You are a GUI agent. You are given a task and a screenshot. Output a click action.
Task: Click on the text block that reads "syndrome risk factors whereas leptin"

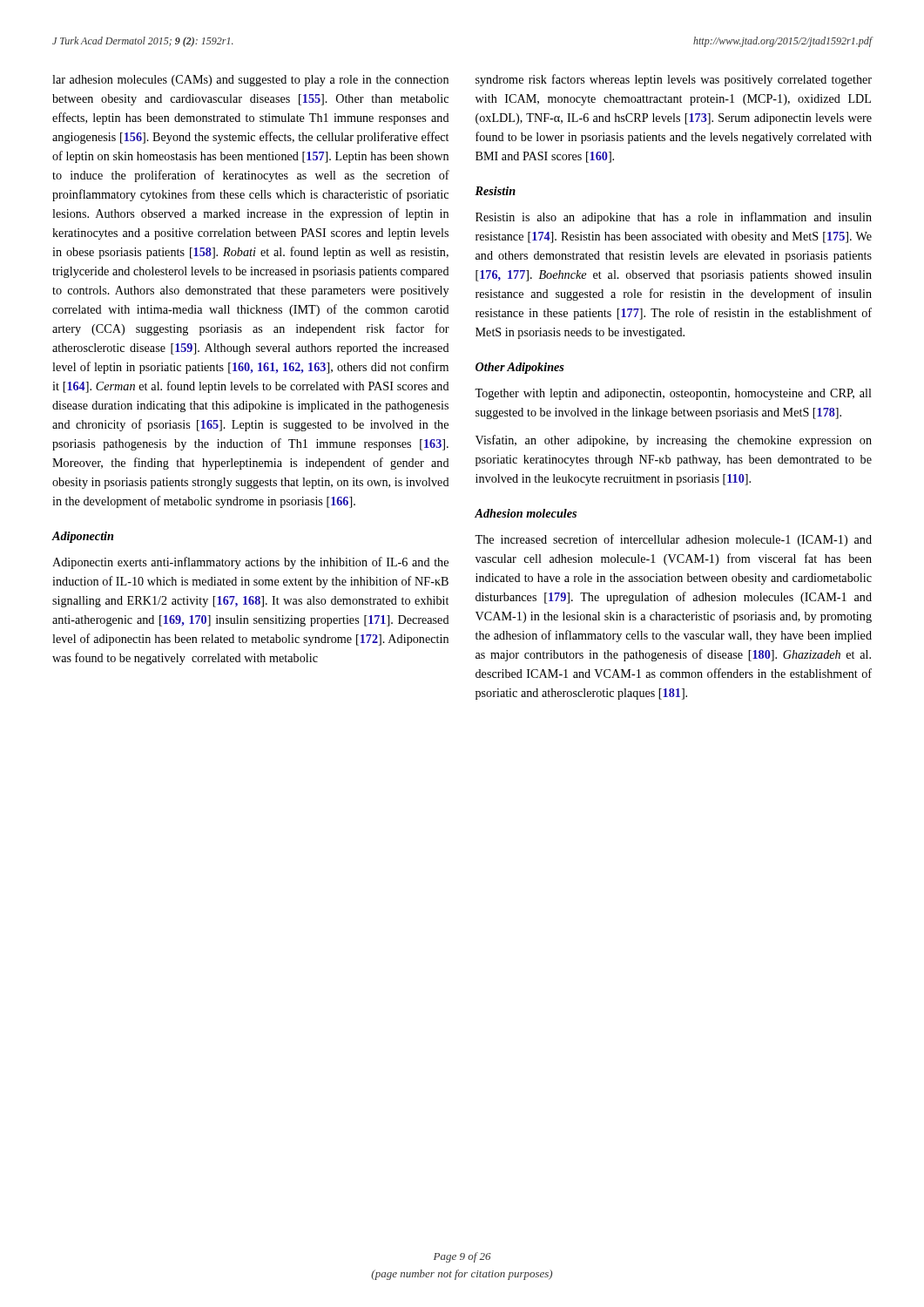(x=673, y=118)
